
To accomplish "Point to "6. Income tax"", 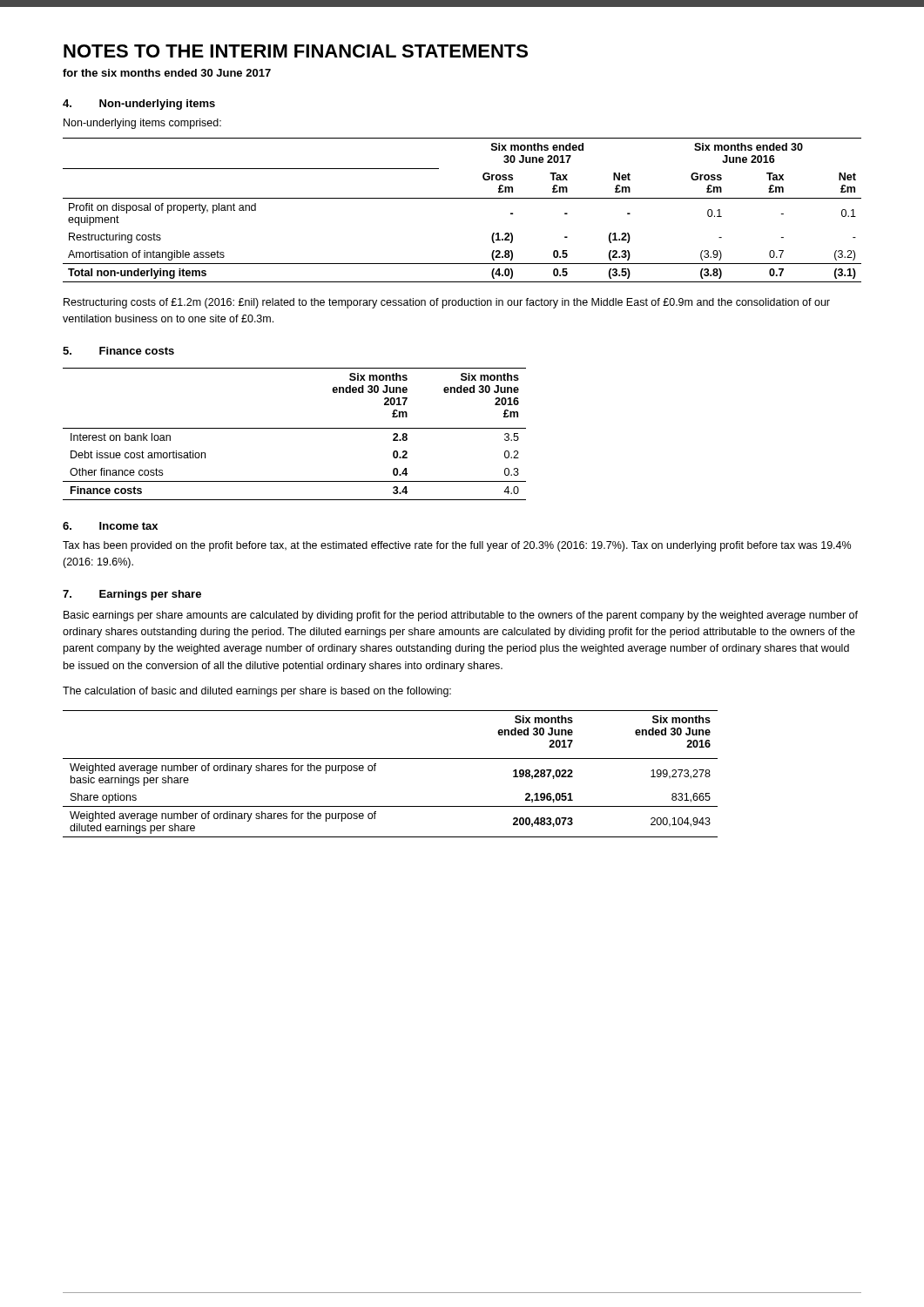I will click(110, 526).
